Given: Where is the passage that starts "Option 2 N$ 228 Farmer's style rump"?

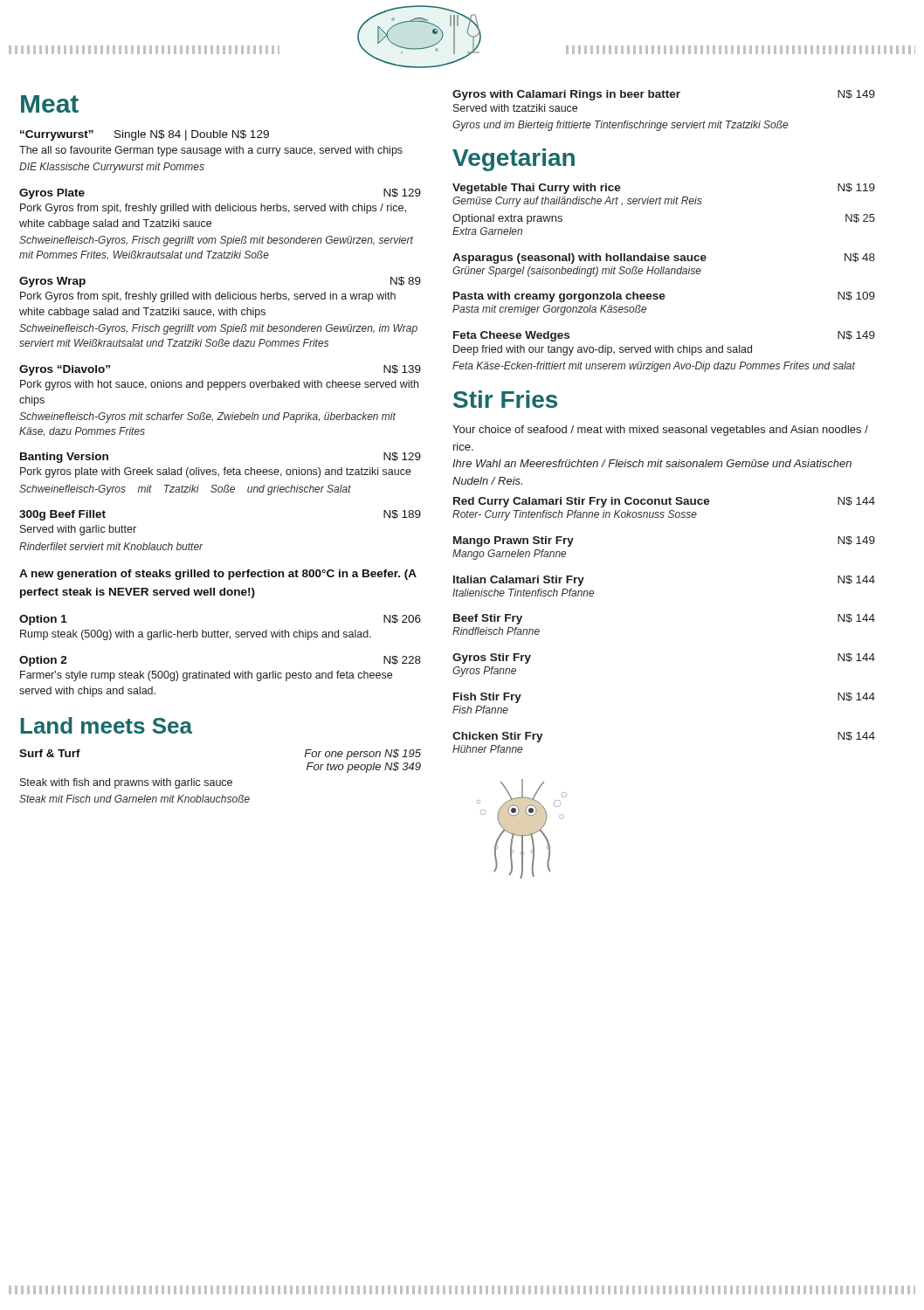Looking at the screenshot, I should pyautogui.click(x=220, y=676).
